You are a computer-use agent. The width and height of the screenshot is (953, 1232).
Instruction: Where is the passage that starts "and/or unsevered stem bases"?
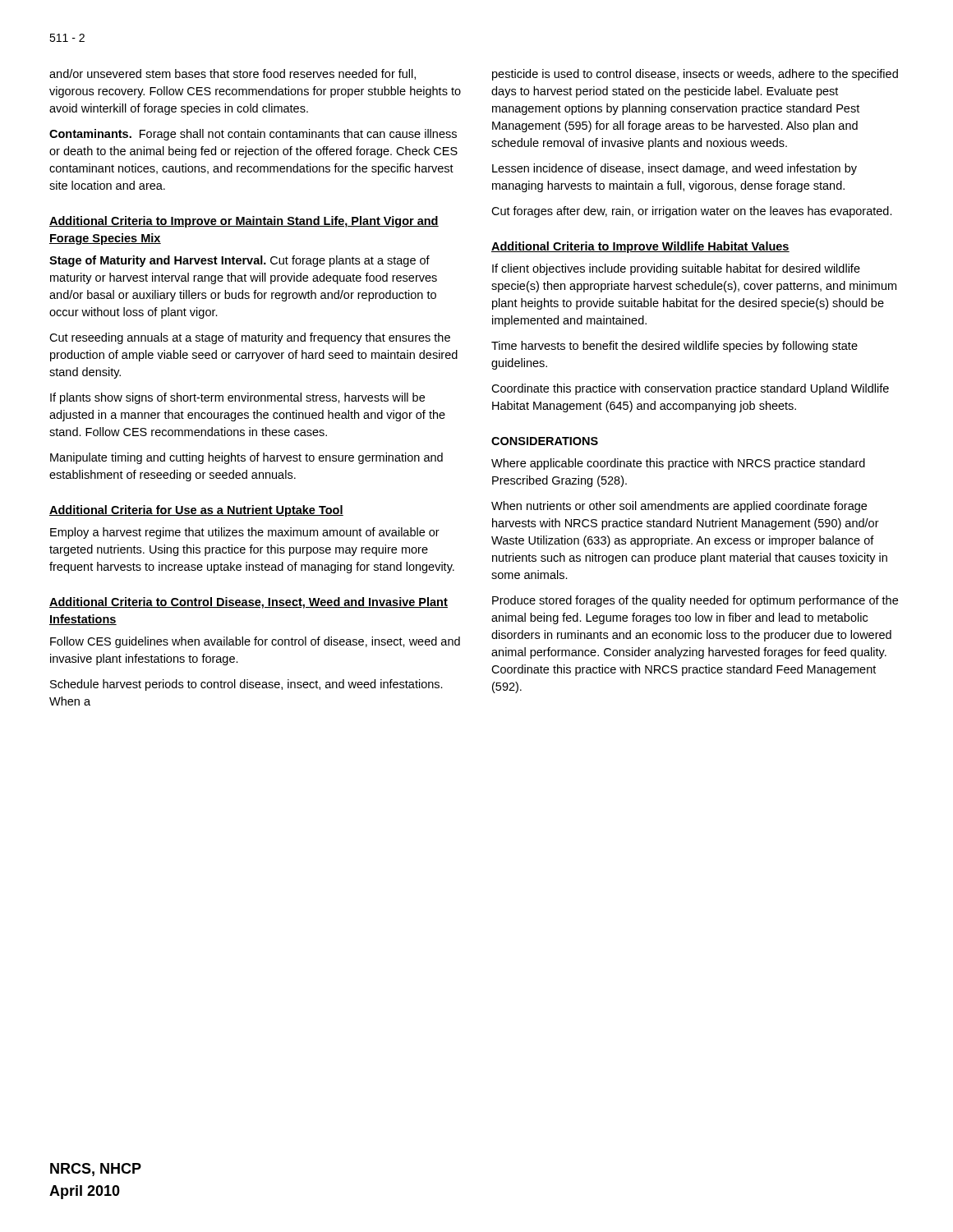click(x=255, y=92)
